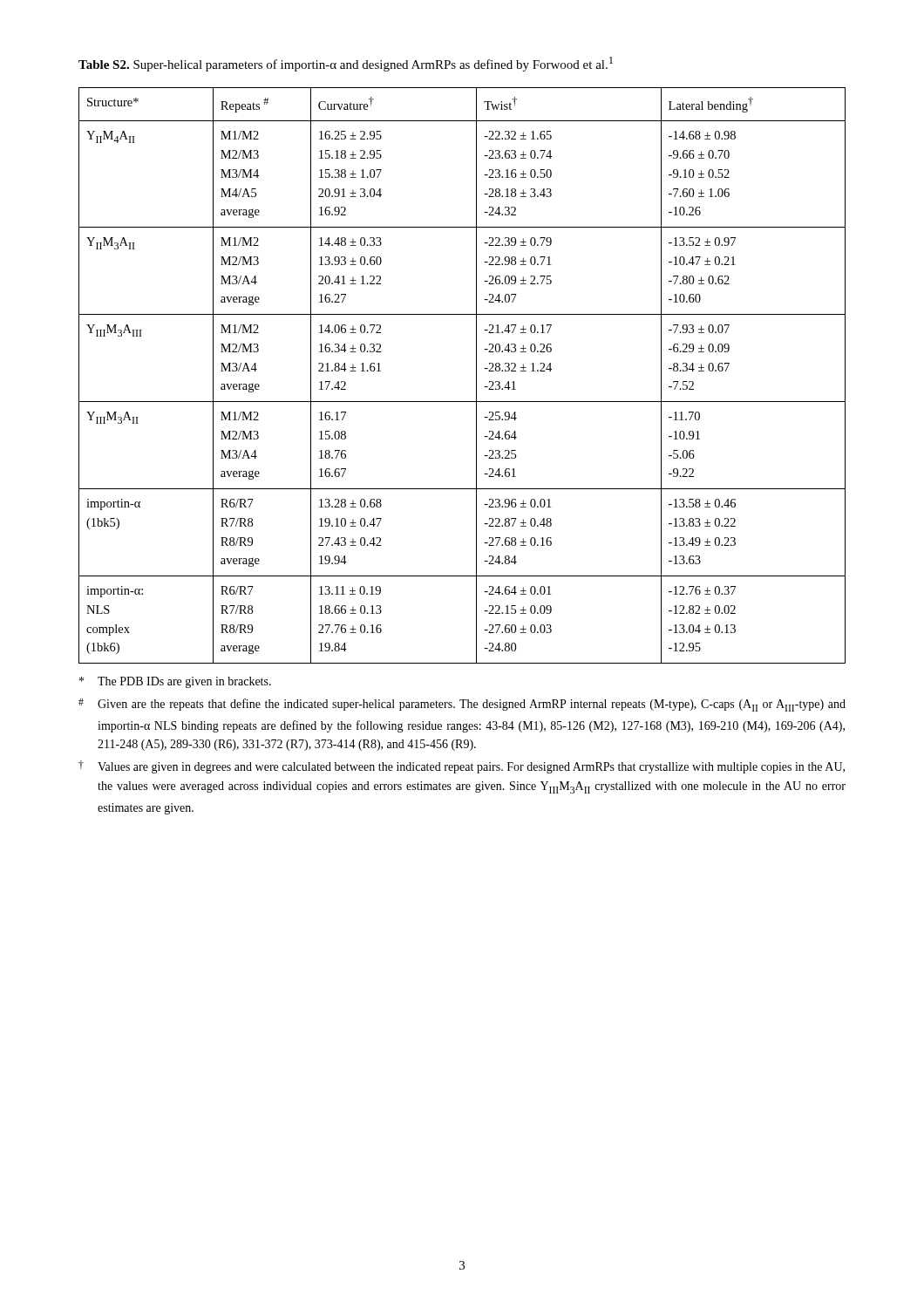Where is the caption that starts "Table S2. Super-helical parameters of importin-α and"?
Screen dimensions: 1308x924
coord(346,63)
